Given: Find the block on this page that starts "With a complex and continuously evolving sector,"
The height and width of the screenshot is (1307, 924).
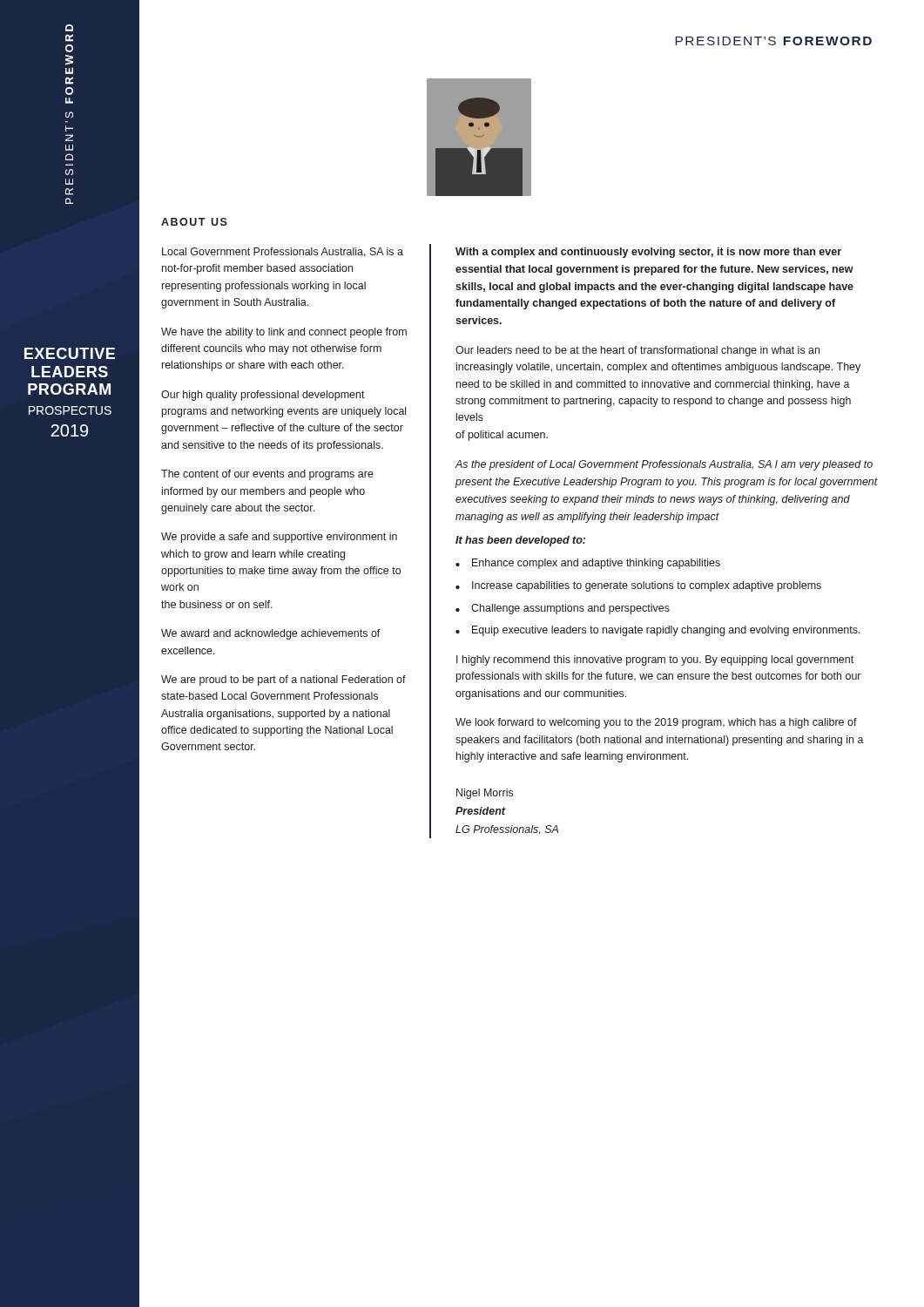Looking at the screenshot, I should pos(654,286).
